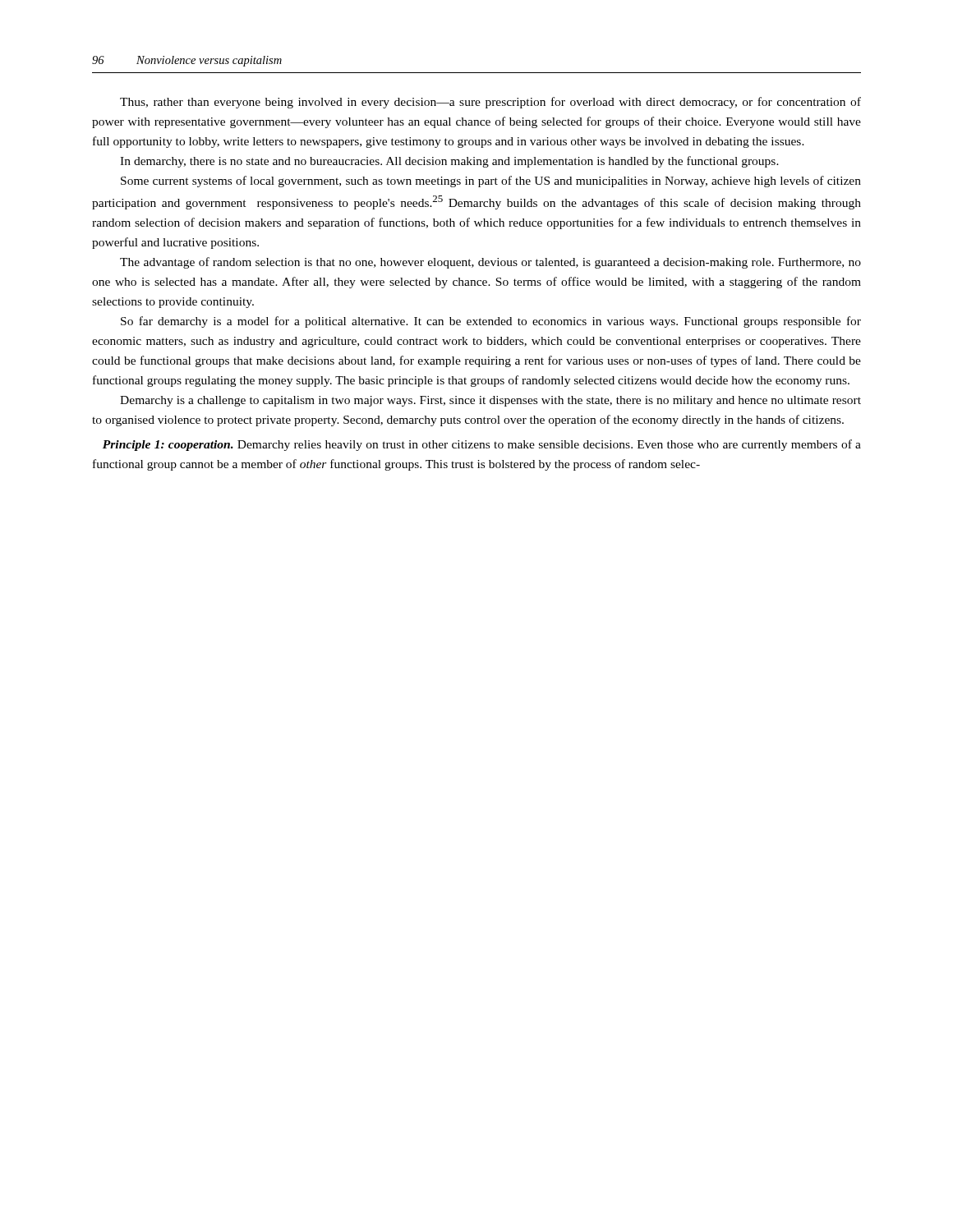The image size is (953, 1232).
Task: Locate the text starting "Demarchy is a challenge to capitalism in"
Action: tap(476, 410)
